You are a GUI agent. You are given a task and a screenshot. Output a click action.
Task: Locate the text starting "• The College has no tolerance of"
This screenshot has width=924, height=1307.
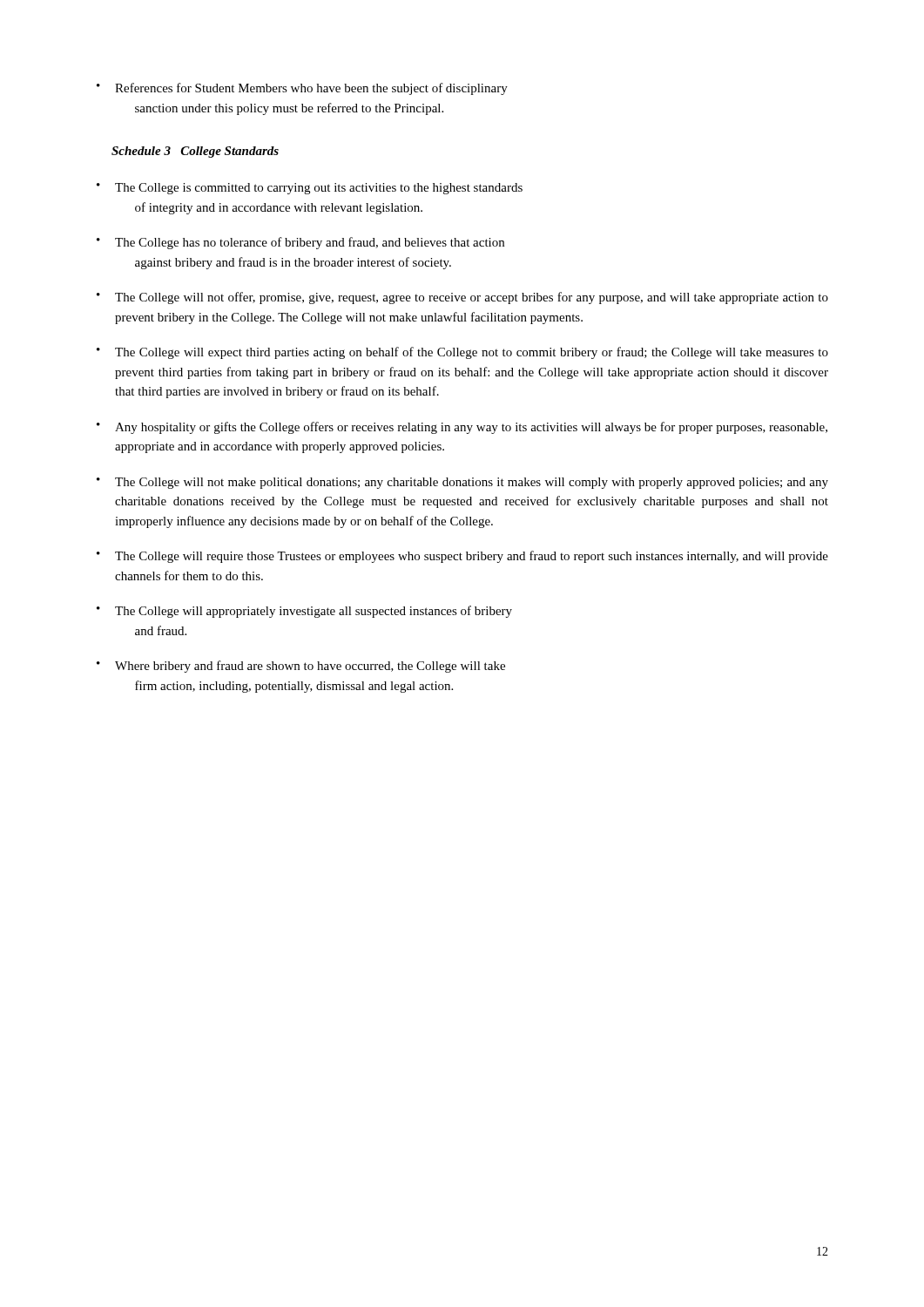pos(462,252)
